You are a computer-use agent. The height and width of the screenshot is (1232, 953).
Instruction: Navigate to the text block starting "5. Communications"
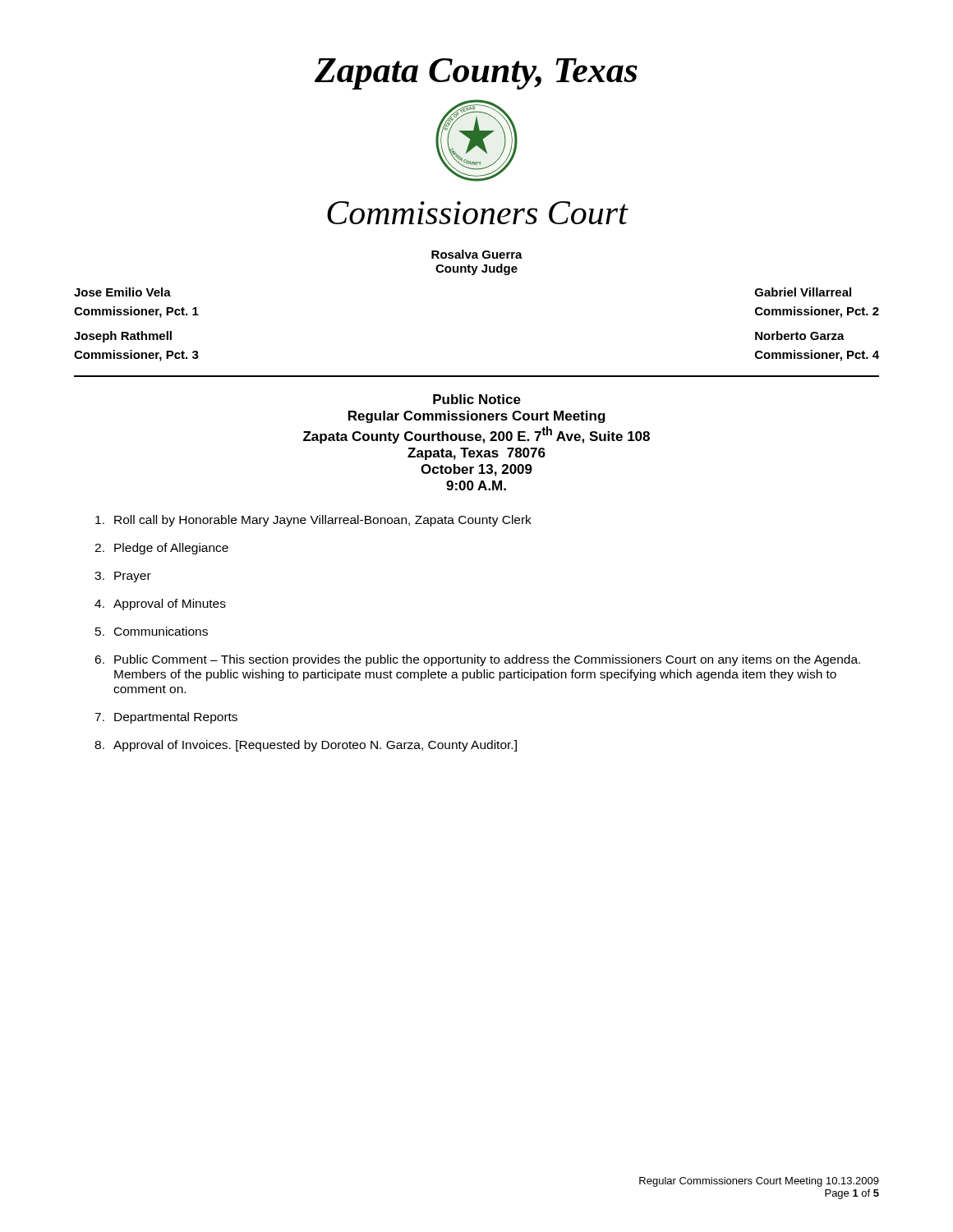click(x=152, y=631)
